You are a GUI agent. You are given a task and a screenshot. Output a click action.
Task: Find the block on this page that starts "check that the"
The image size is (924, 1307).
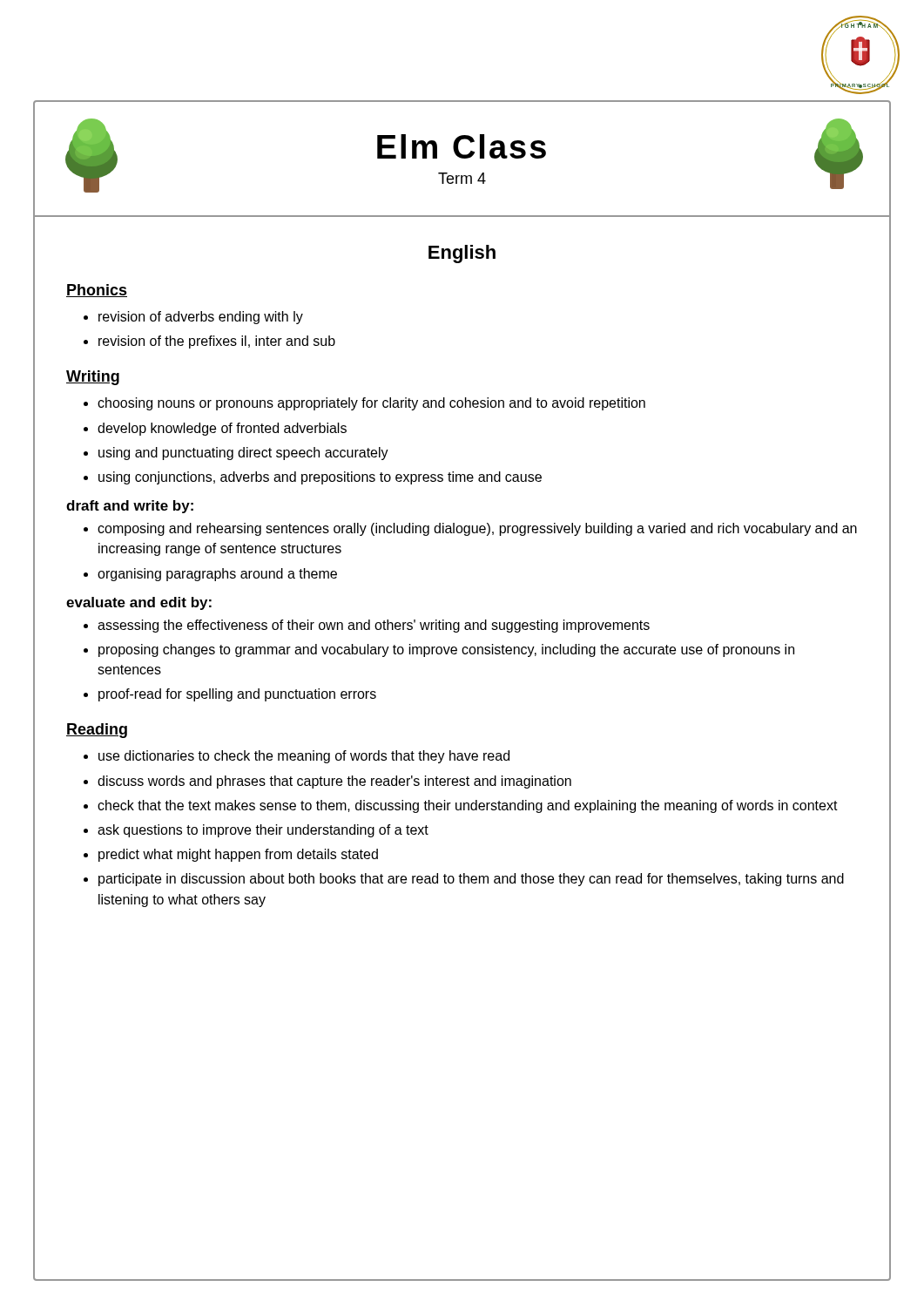pos(467,805)
